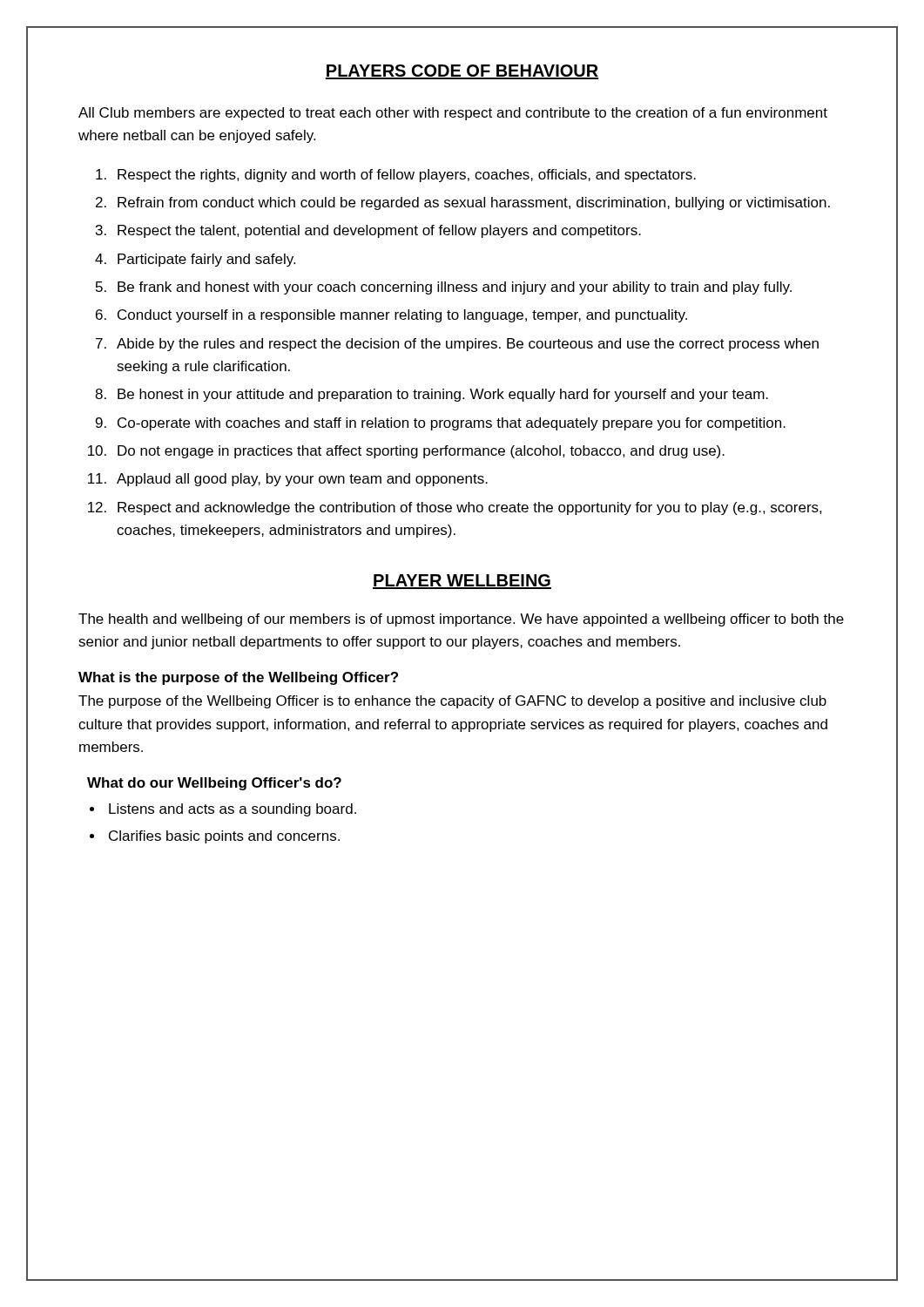924x1307 pixels.
Task: Find the passage starting "The health and wellbeing of our members is"
Action: coord(461,630)
